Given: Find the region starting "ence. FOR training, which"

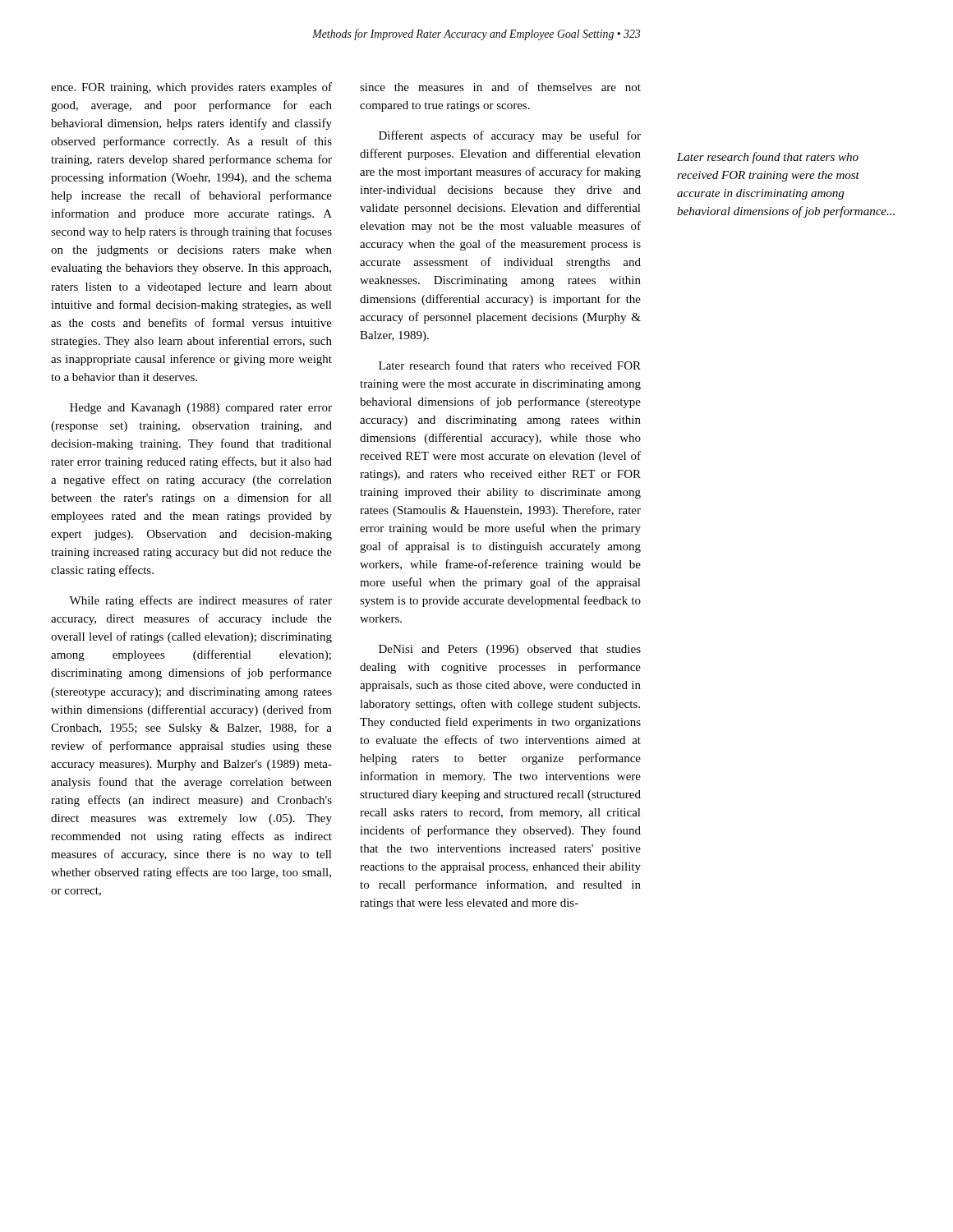Looking at the screenshot, I should pos(191,489).
